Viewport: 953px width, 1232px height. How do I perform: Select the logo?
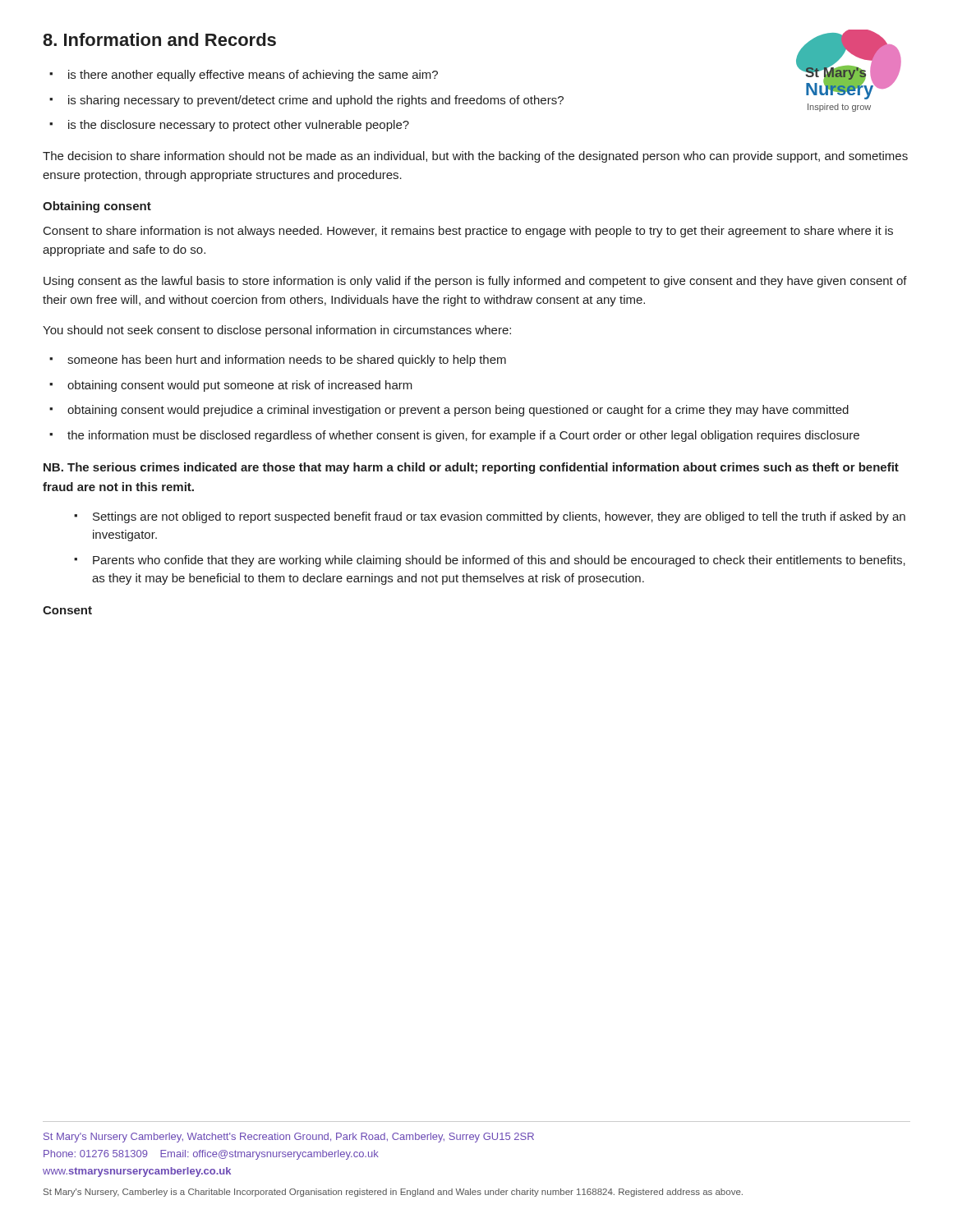pos(840,75)
